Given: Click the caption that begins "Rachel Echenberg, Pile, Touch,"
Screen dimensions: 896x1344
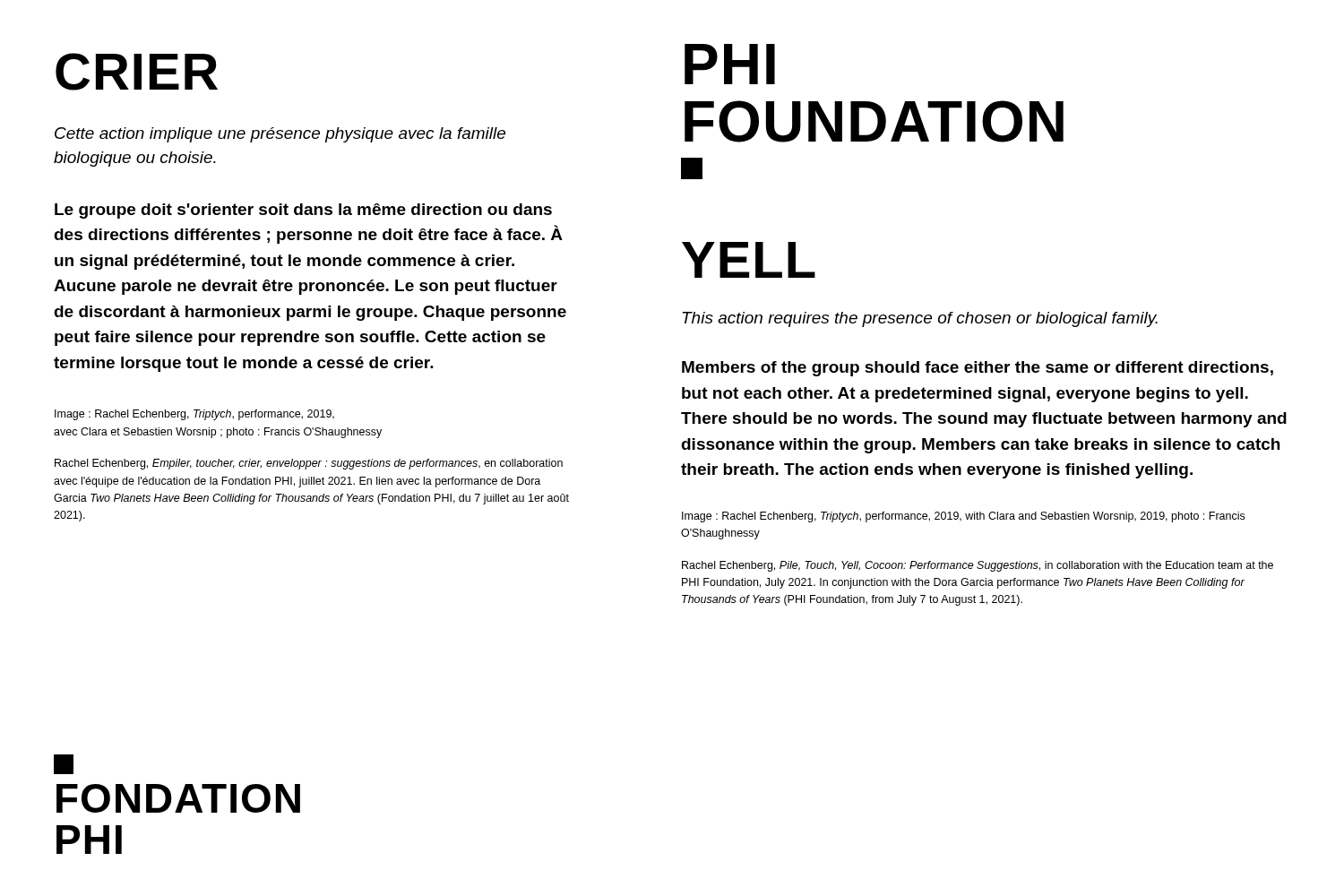Looking at the screenshot, I should 977,582.
